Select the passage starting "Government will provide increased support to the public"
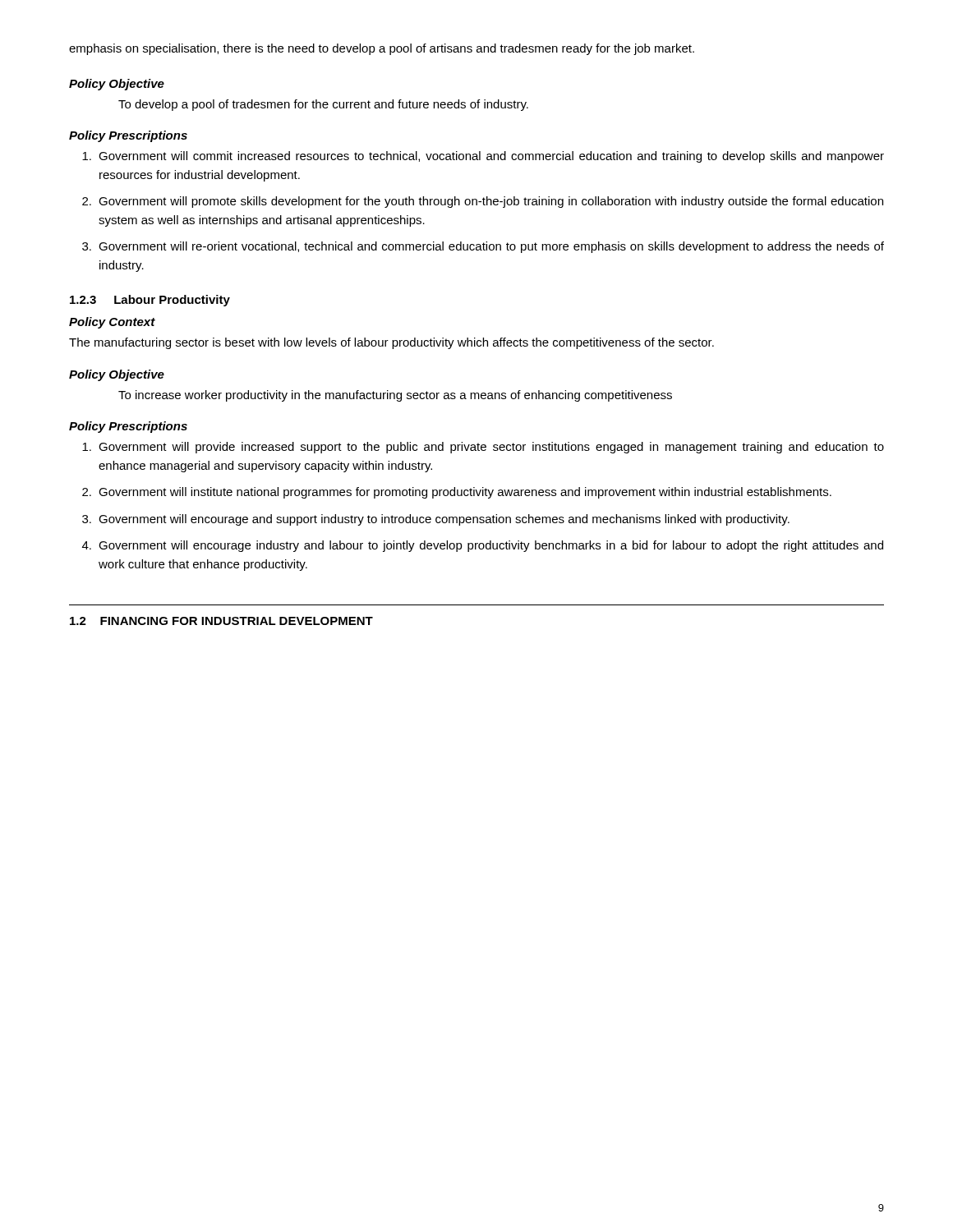Screen dimensions: 1232x953 click(476, 456)
